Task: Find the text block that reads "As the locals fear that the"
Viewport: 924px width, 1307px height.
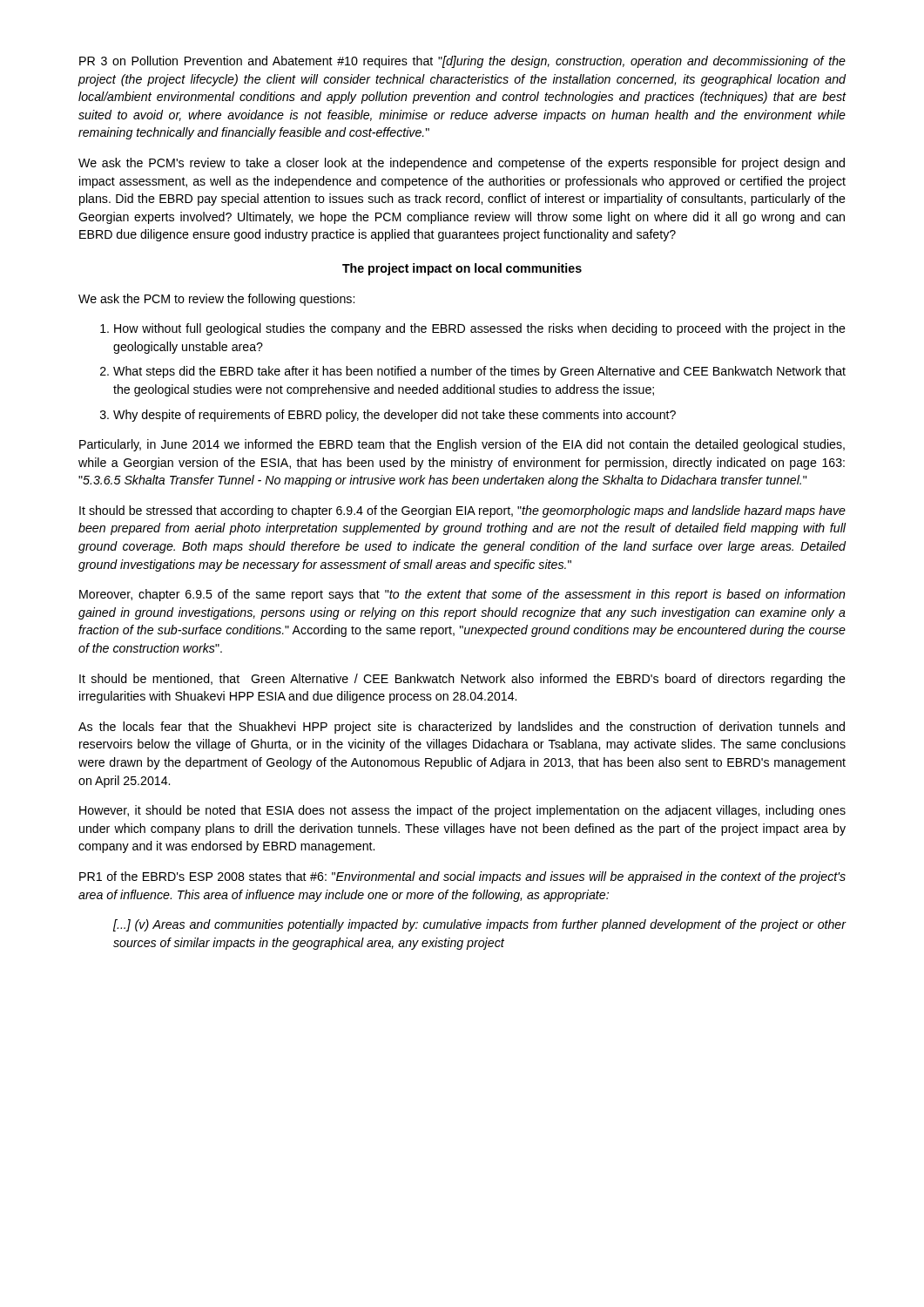Action: click(x=462, y=754)
